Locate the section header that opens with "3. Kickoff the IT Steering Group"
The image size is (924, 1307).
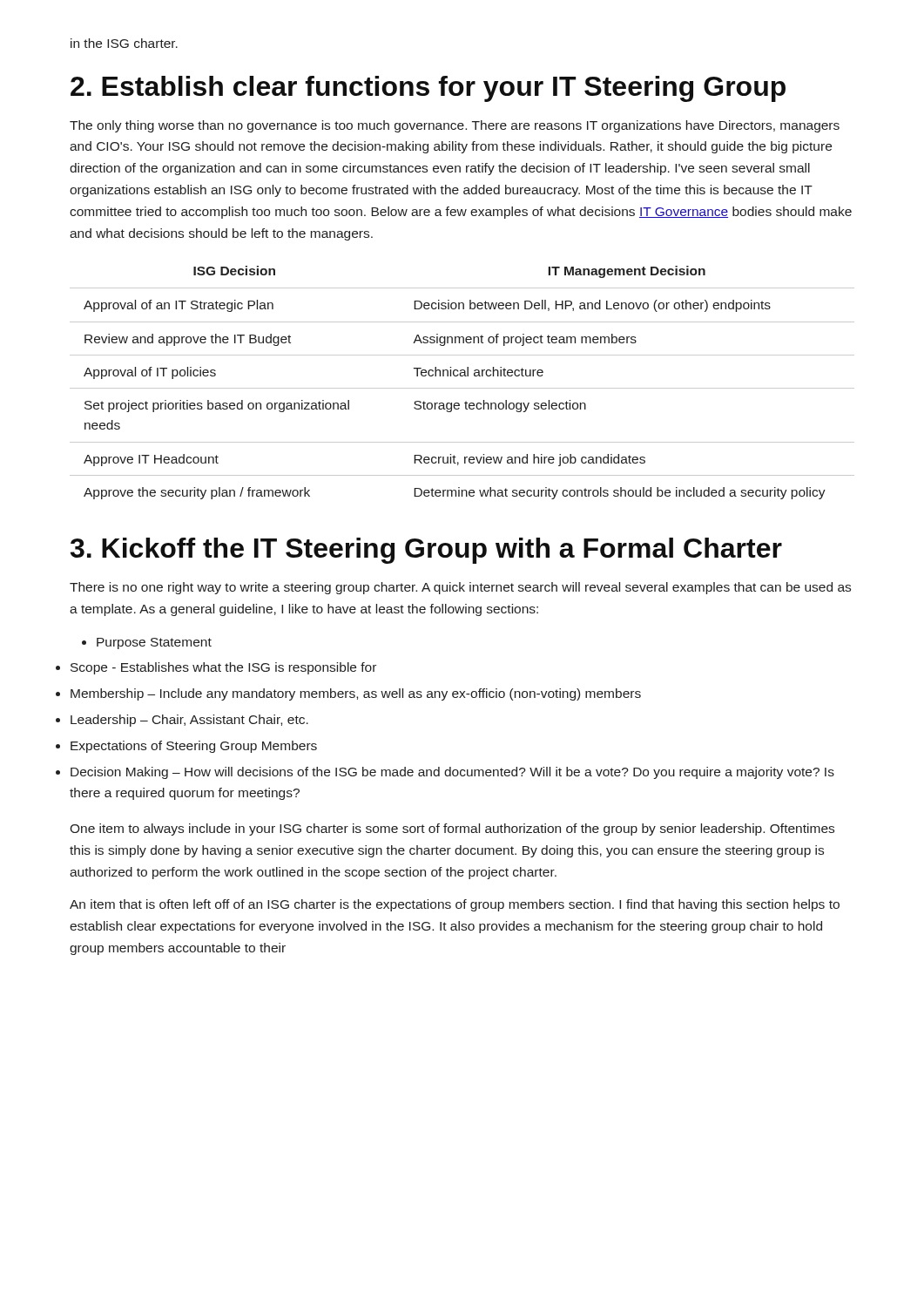point(462,548)
